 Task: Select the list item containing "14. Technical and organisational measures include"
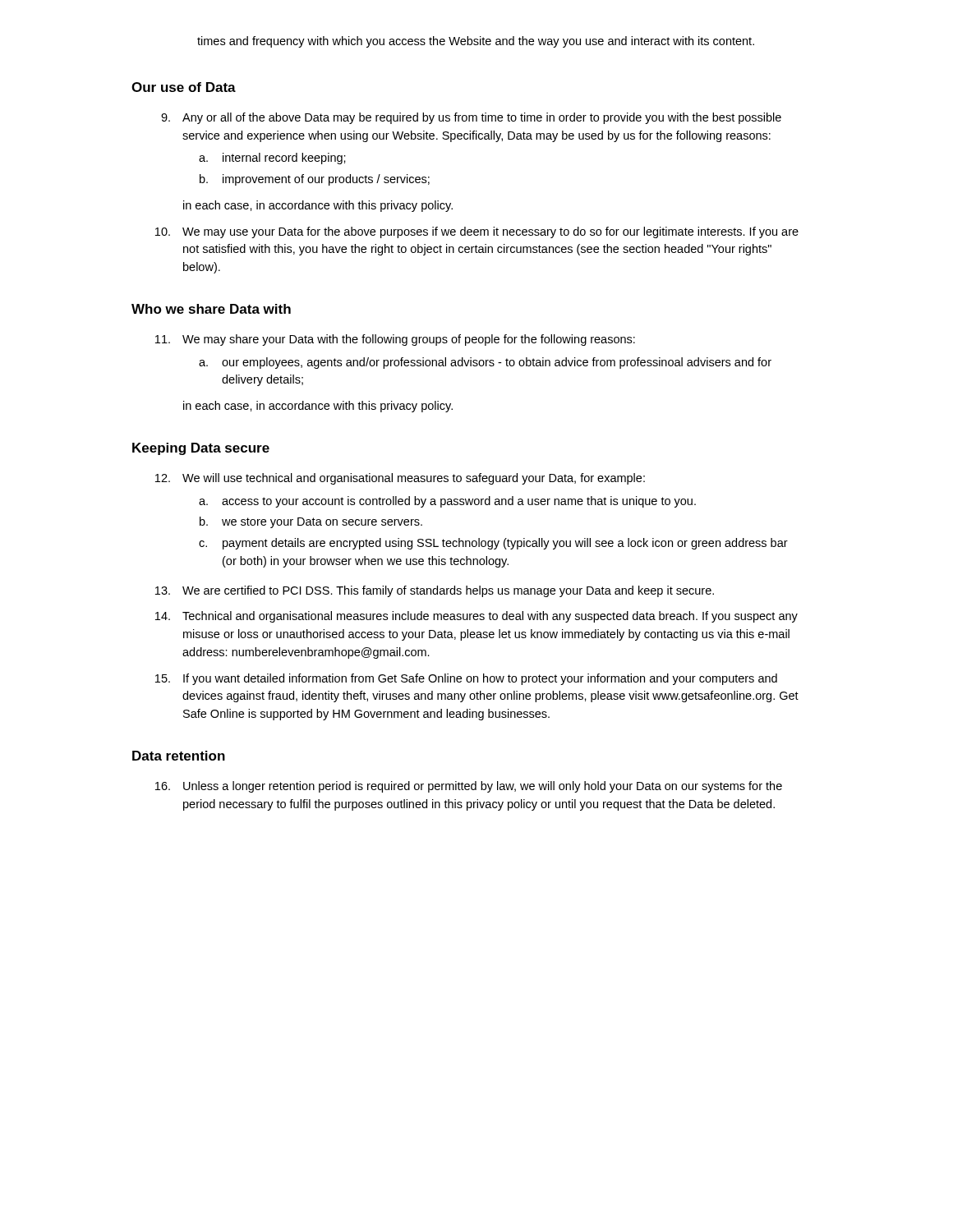(x=468, y=635)
